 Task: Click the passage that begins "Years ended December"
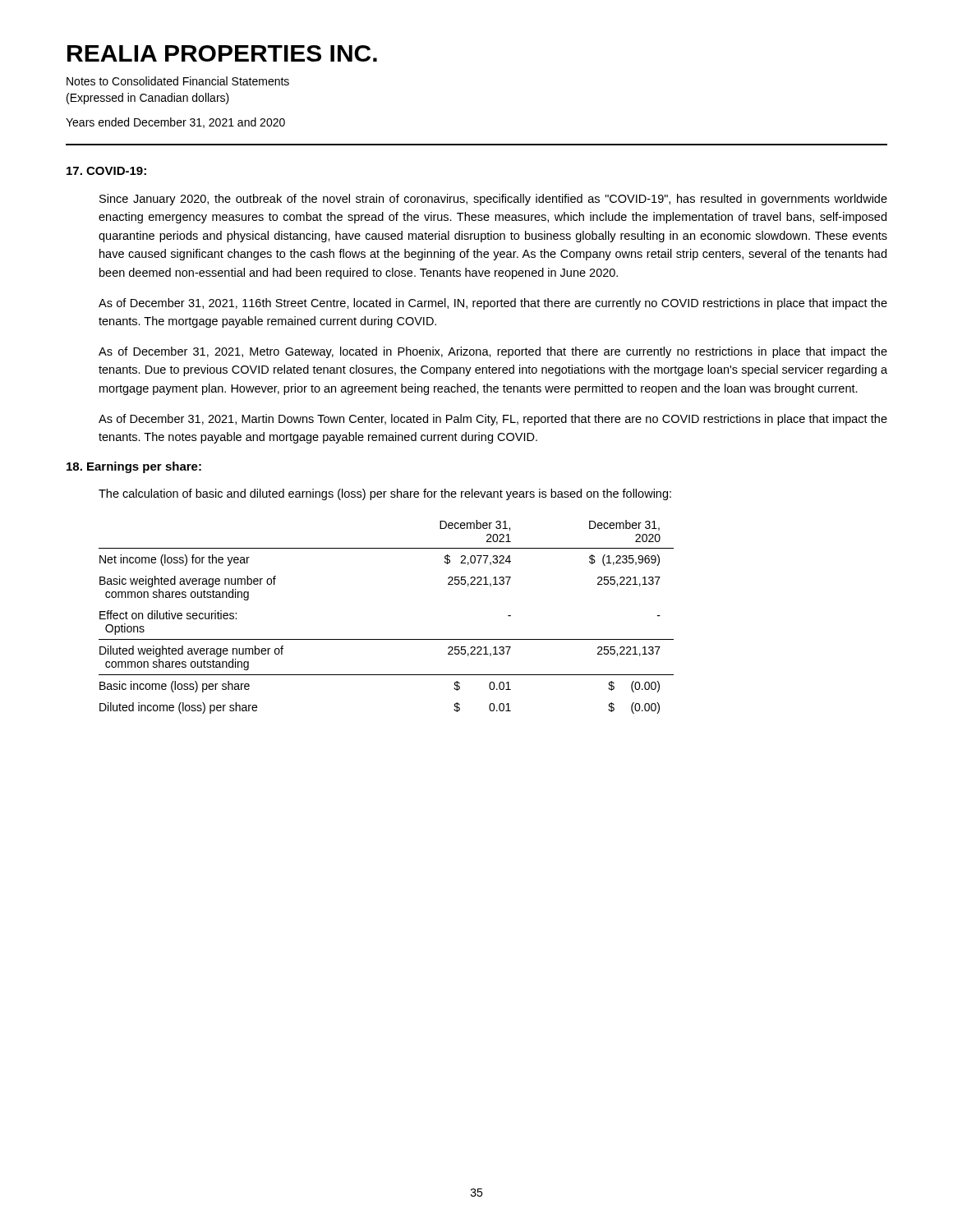coord(175,123)
